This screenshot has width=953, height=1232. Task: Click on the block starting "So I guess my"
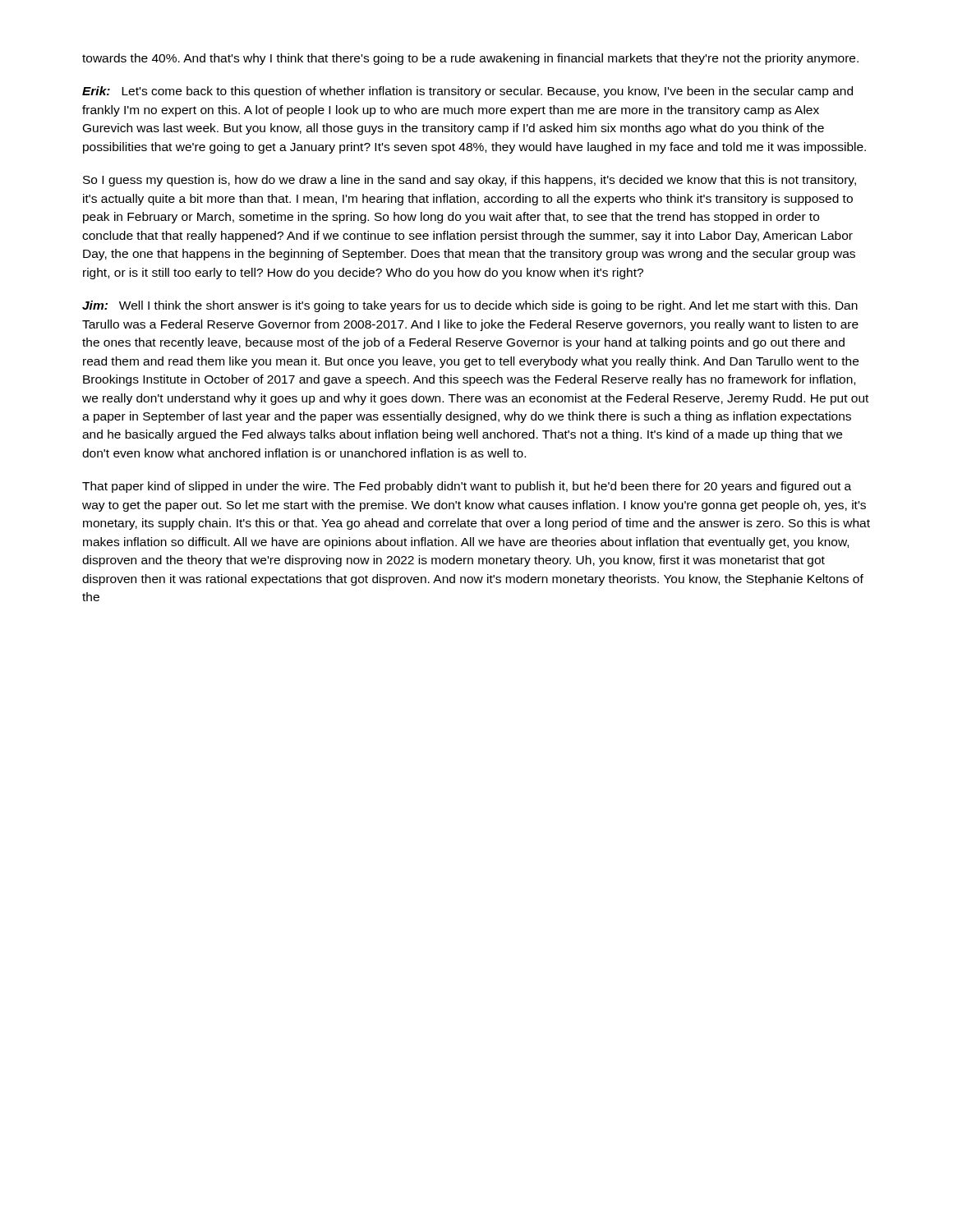point(470,226)
